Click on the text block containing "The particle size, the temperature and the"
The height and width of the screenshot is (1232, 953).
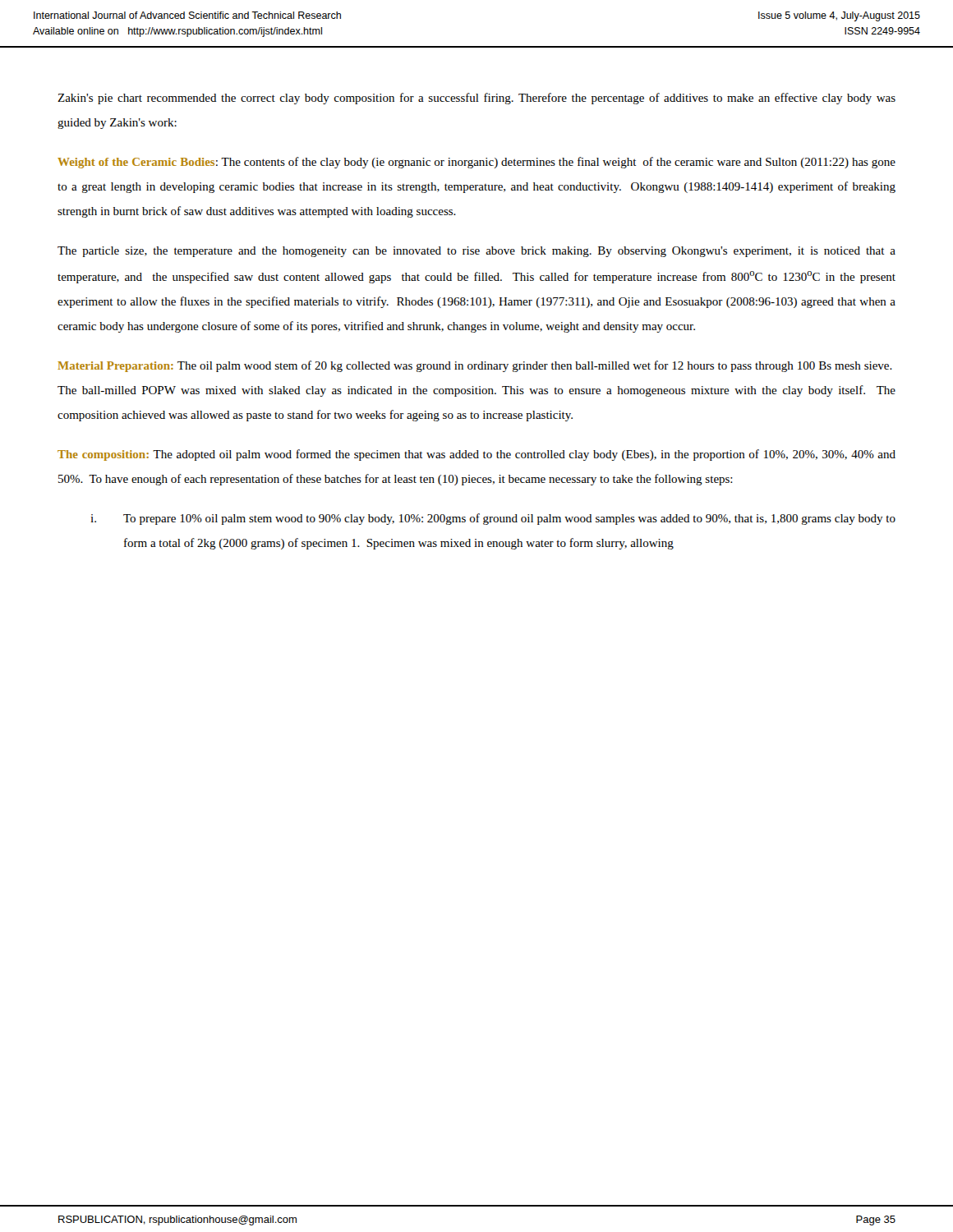click(476, 288)
